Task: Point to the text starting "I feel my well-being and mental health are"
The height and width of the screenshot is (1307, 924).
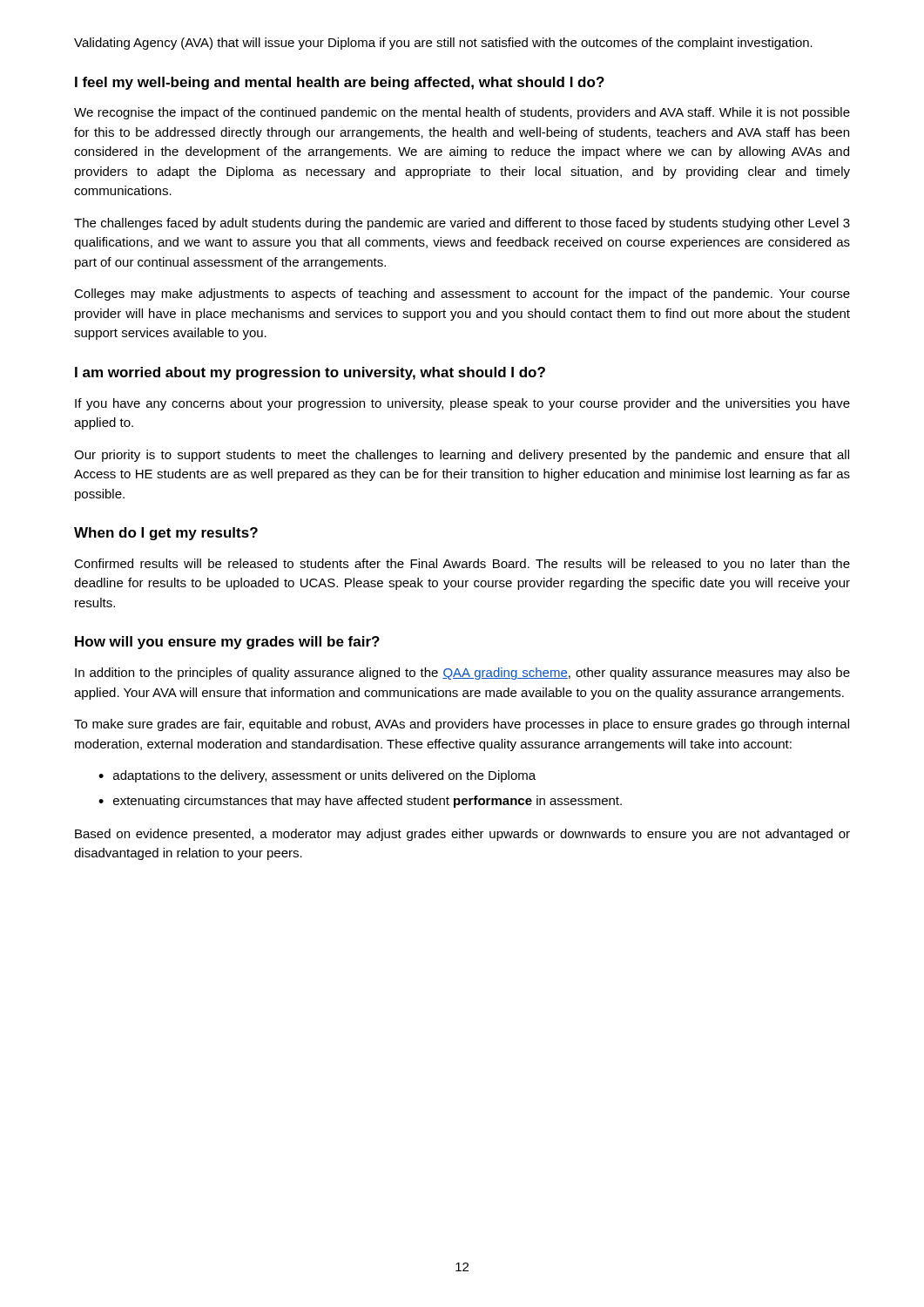Action: (339, 82)
